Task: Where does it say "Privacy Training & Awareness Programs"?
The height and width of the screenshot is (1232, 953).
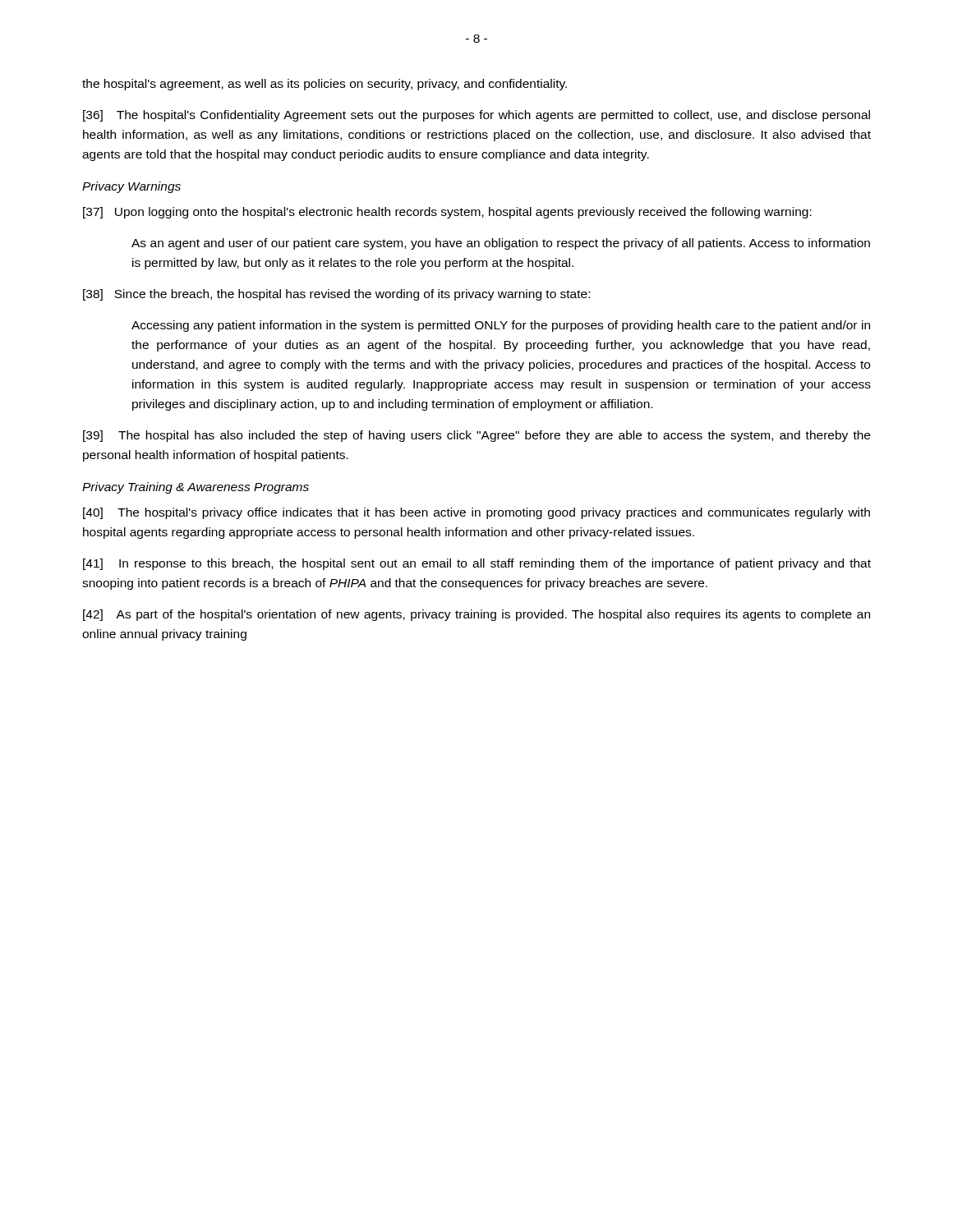Action: pos(196,487)
